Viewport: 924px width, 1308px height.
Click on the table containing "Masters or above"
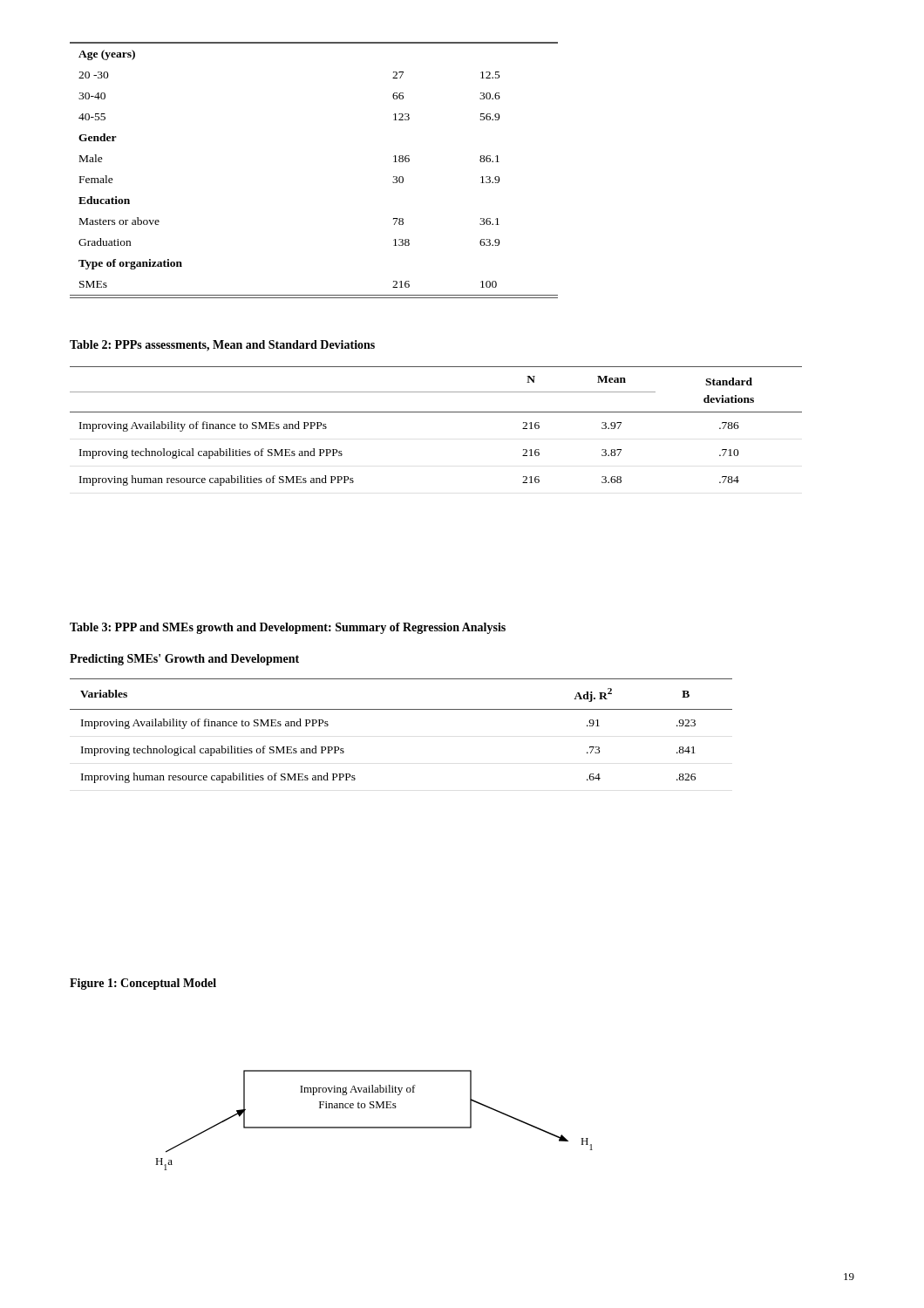314,170
